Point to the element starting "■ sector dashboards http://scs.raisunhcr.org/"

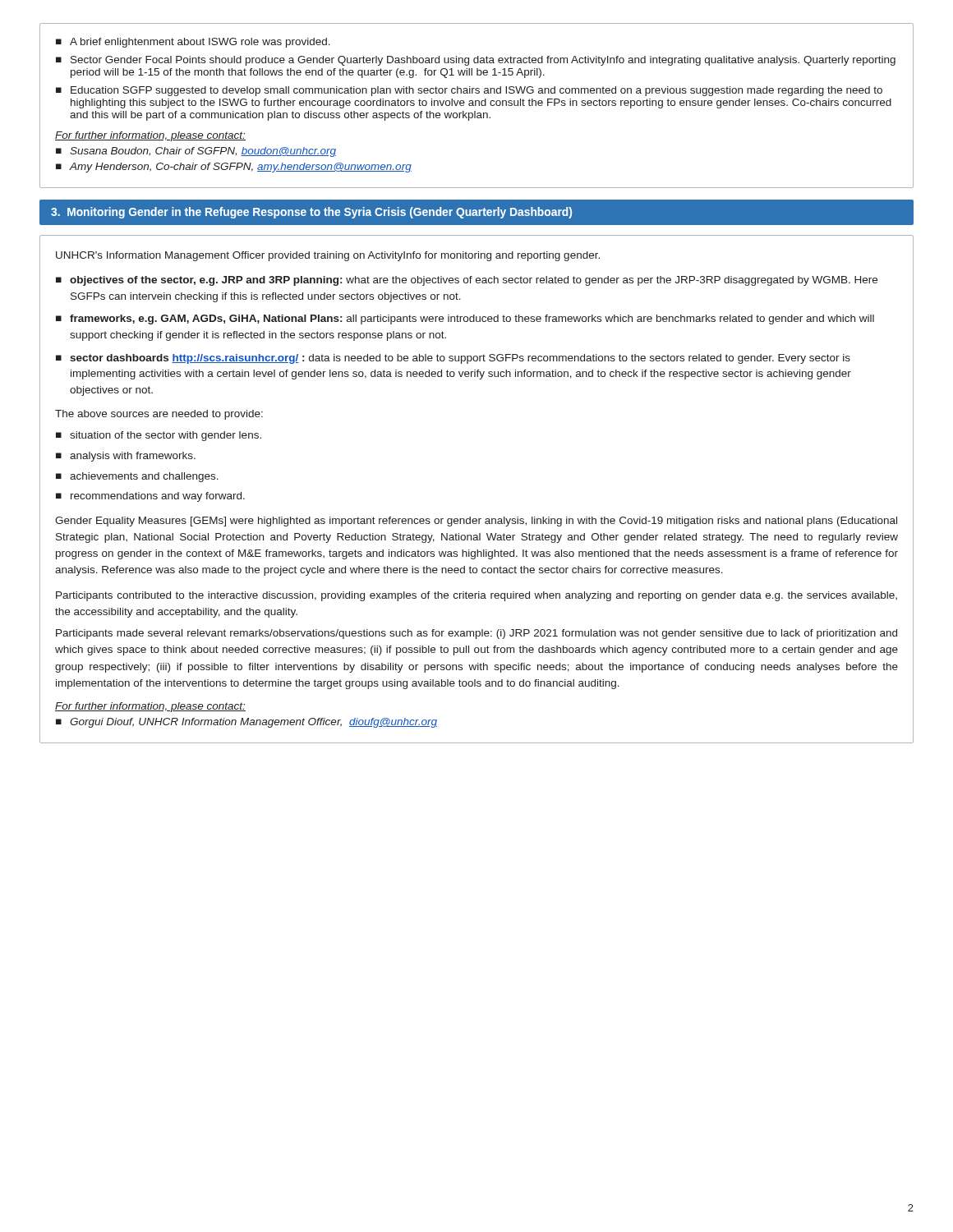click(x=476, y=374)
